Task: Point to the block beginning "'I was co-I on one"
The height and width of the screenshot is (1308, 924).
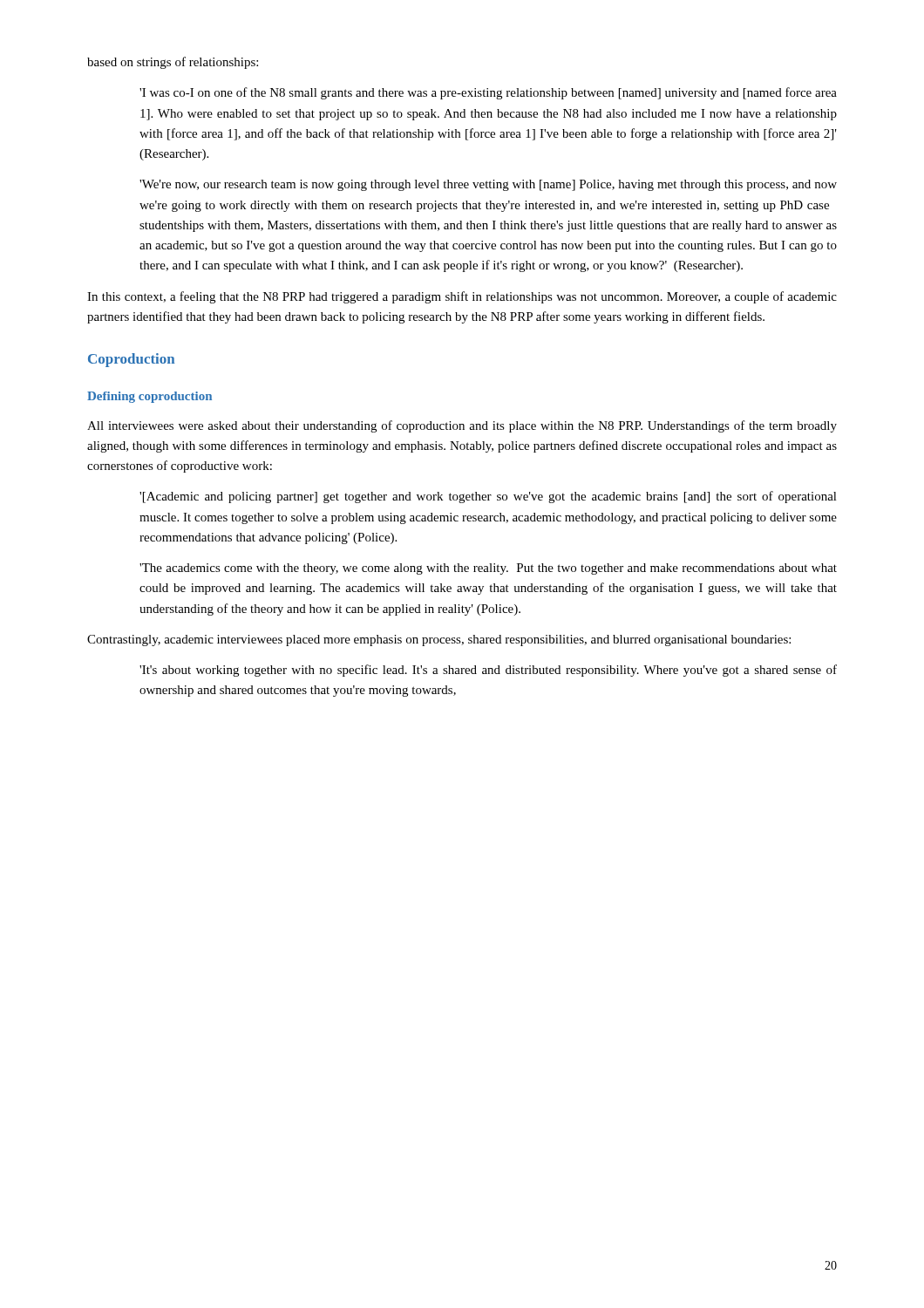Action: pyautogui.click(x=488, y=124)
